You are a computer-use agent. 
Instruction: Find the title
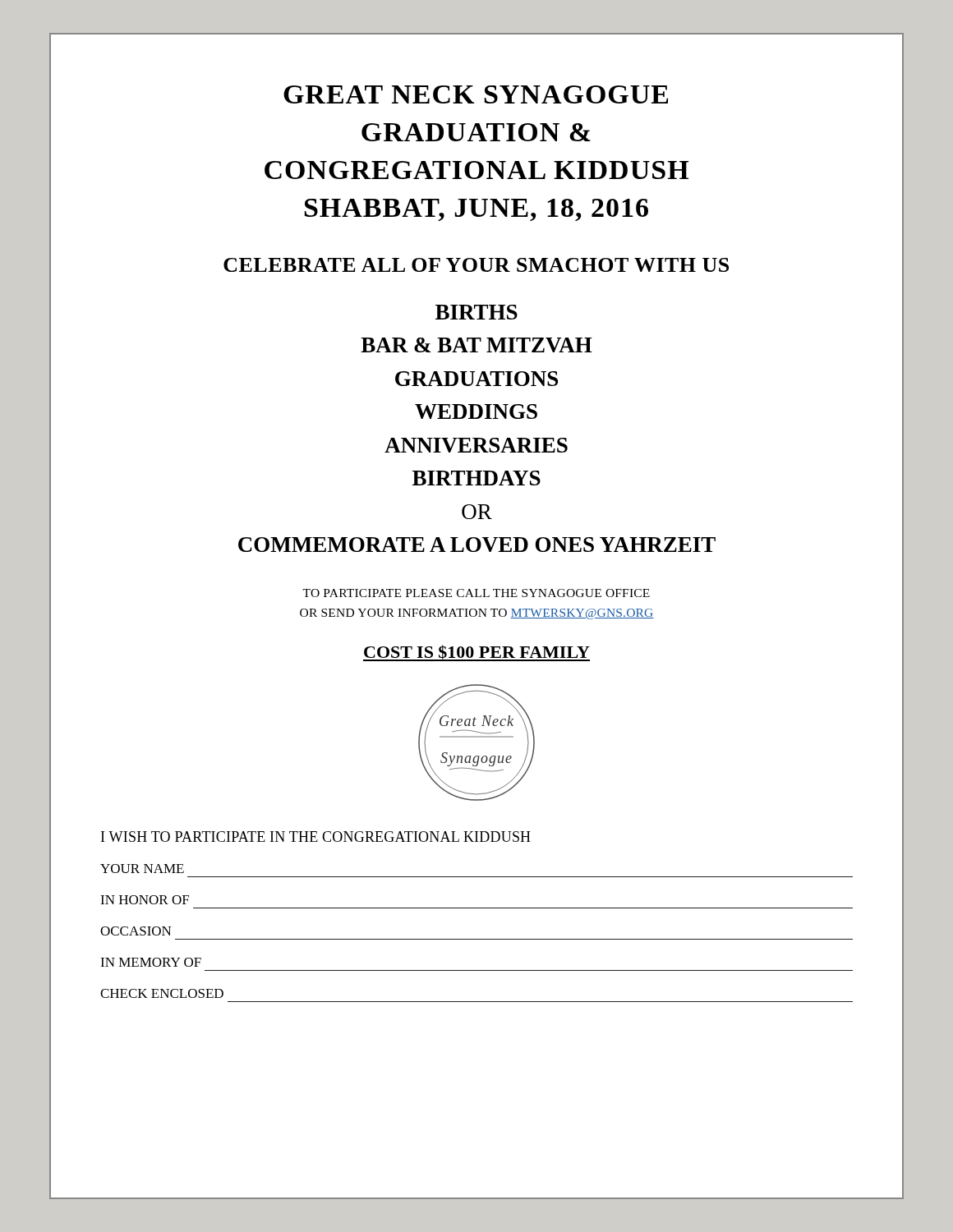(x=476, y=151)
